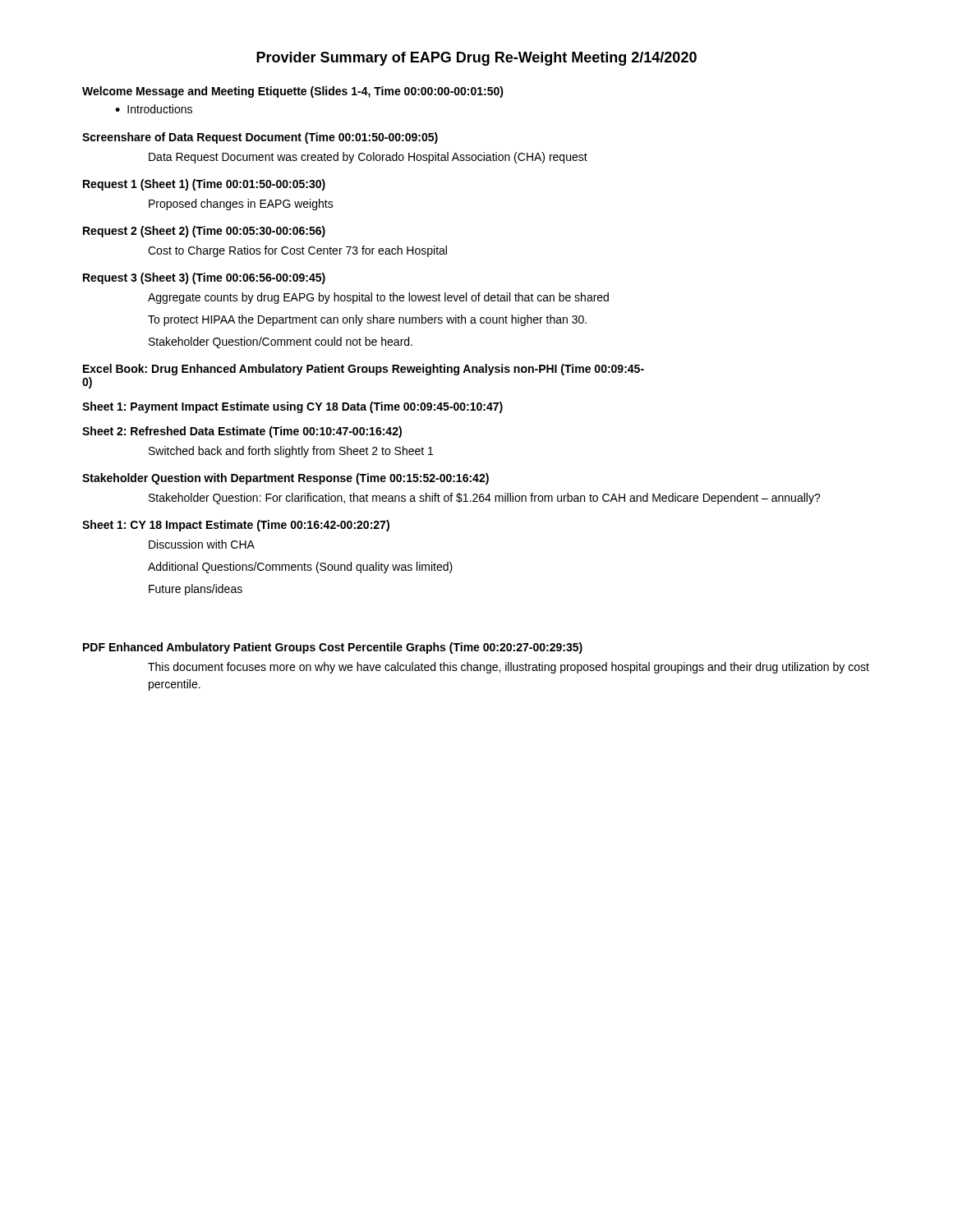Navigate to the region starting "Additional Questions/Comments (Sound quality"
Viewport: 953px width, 1232px height.
pyautogui.click(x=300, y=567)
